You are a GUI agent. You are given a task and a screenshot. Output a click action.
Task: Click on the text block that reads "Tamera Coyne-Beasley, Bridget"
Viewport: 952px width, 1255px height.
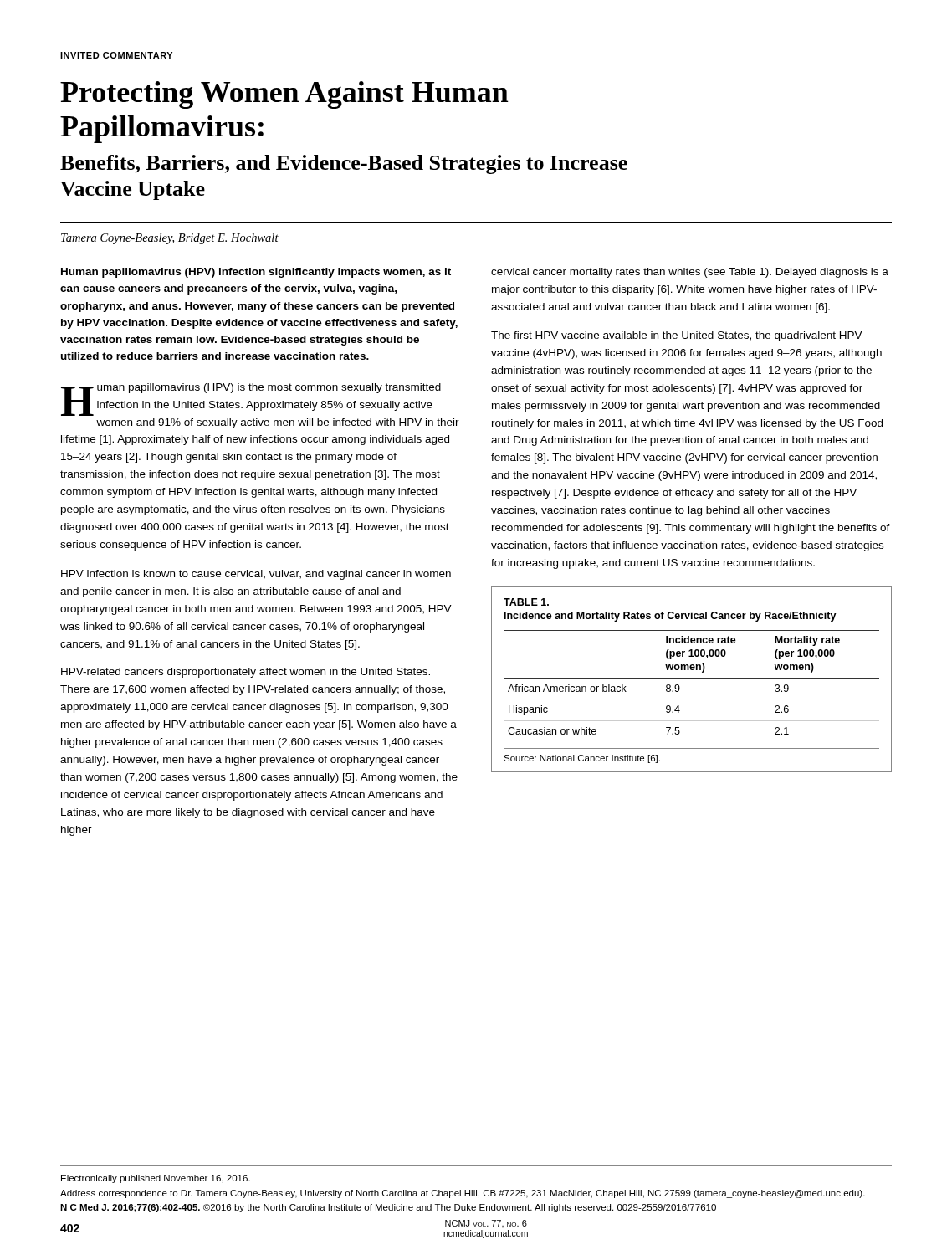tap(169, 238)
